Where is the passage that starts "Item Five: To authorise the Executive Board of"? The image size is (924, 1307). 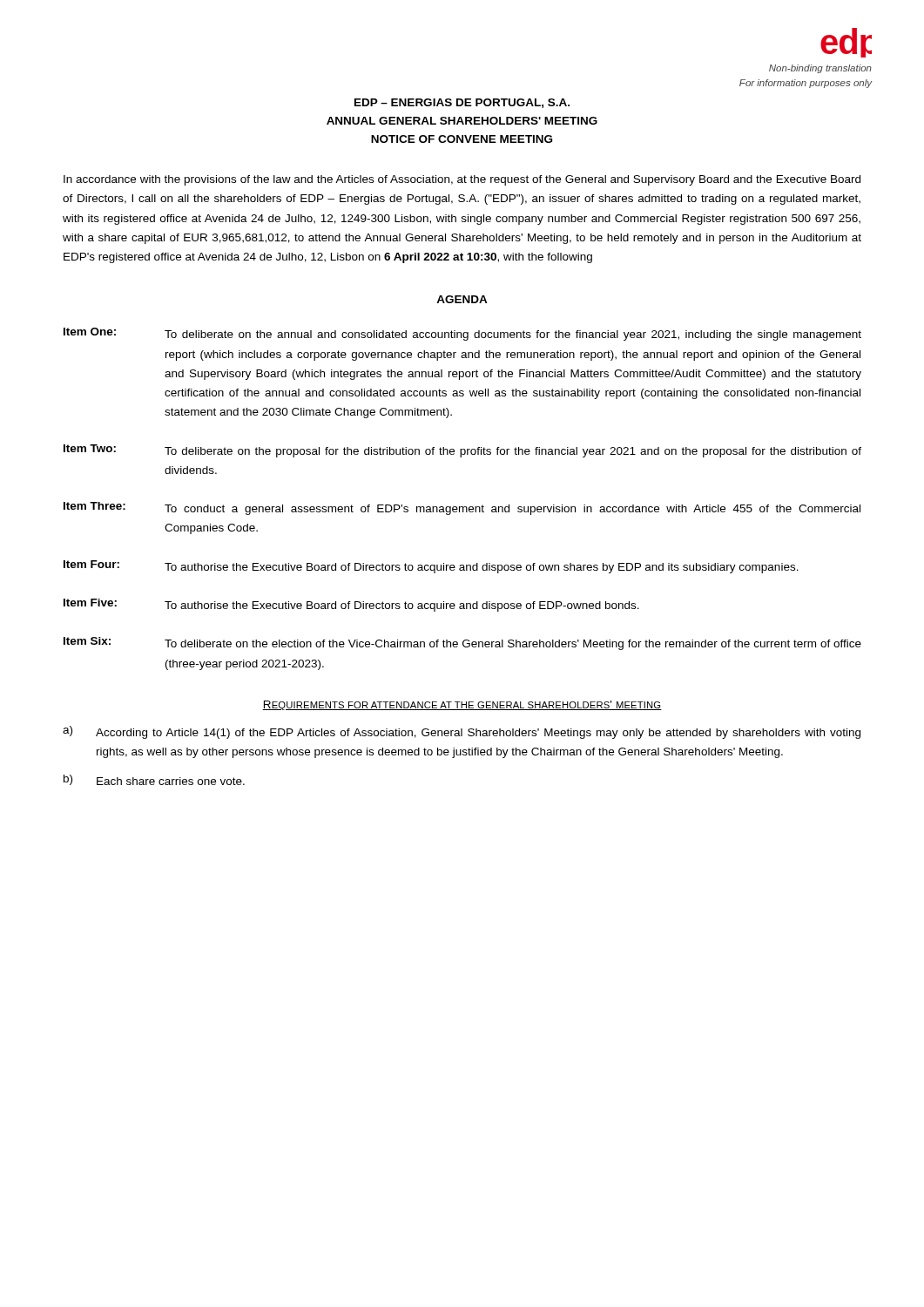pyautogui.click(x=462, y=606)
